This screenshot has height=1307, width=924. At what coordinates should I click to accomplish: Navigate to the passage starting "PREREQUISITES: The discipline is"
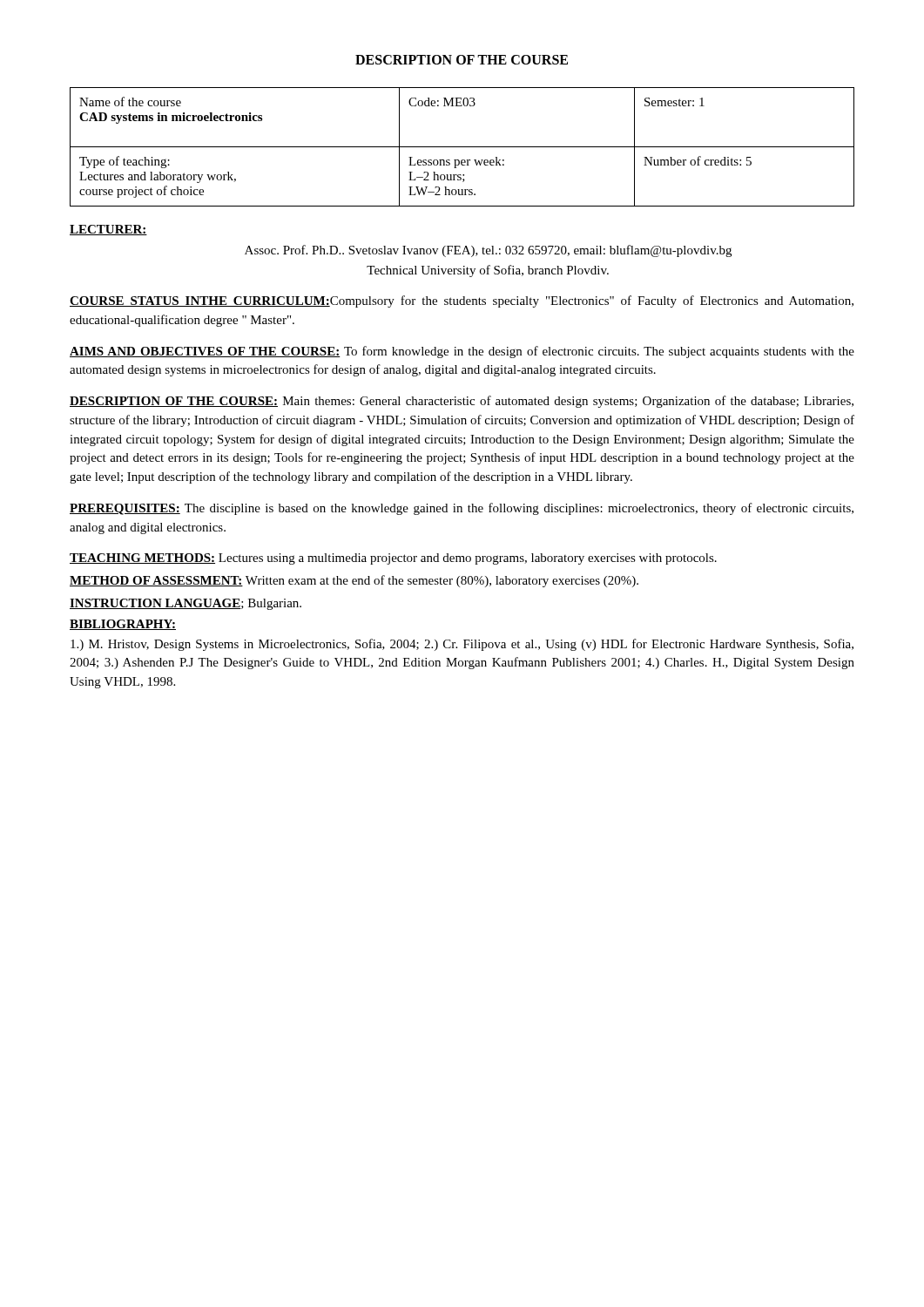462,517
